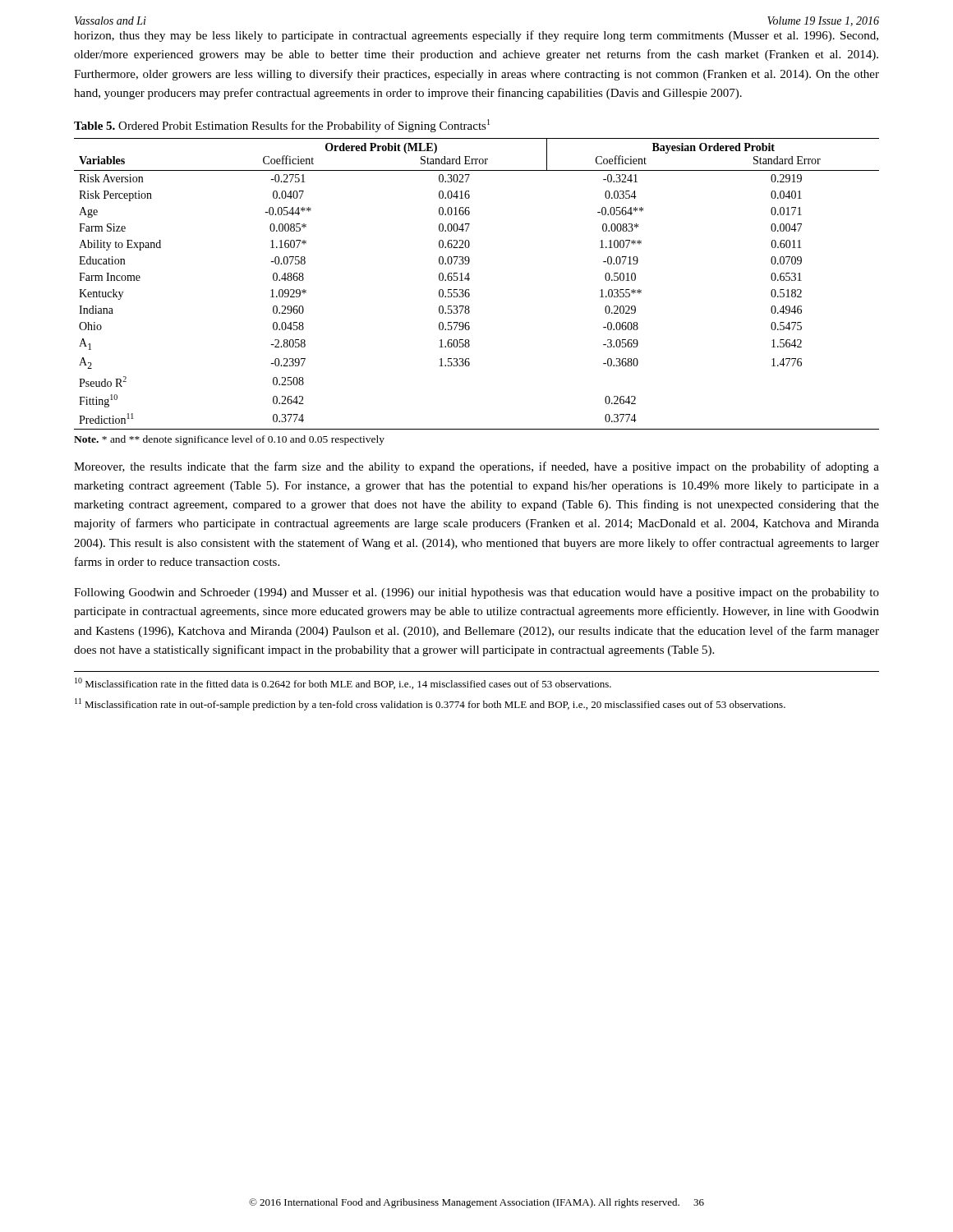Click on the footnote that reads "10 Misclassification rate in"
The height and width of the screenshot is (1232, 953).
pyautogui.click(x=343, y=683)
